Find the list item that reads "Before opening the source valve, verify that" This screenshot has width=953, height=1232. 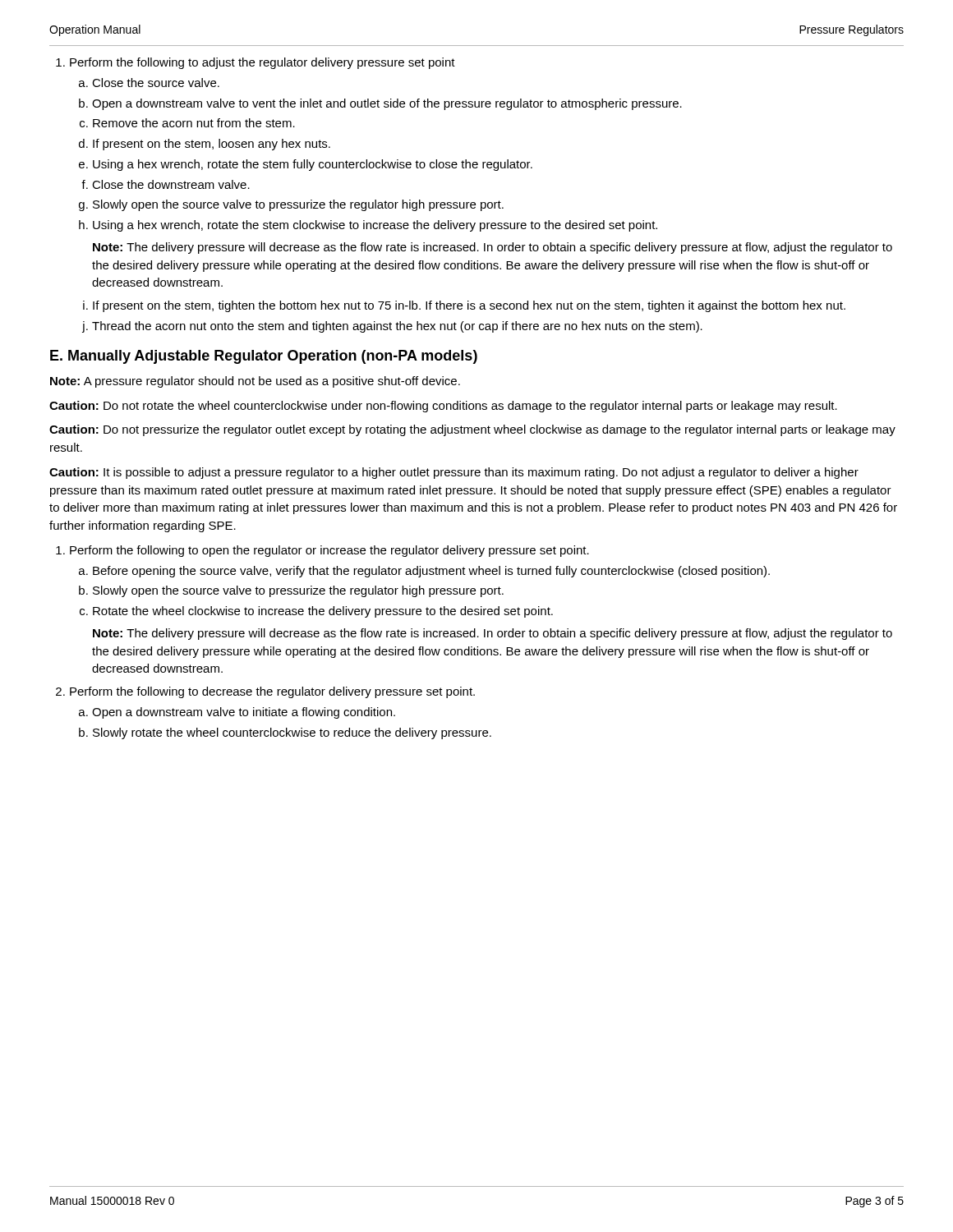click(431, 570)
